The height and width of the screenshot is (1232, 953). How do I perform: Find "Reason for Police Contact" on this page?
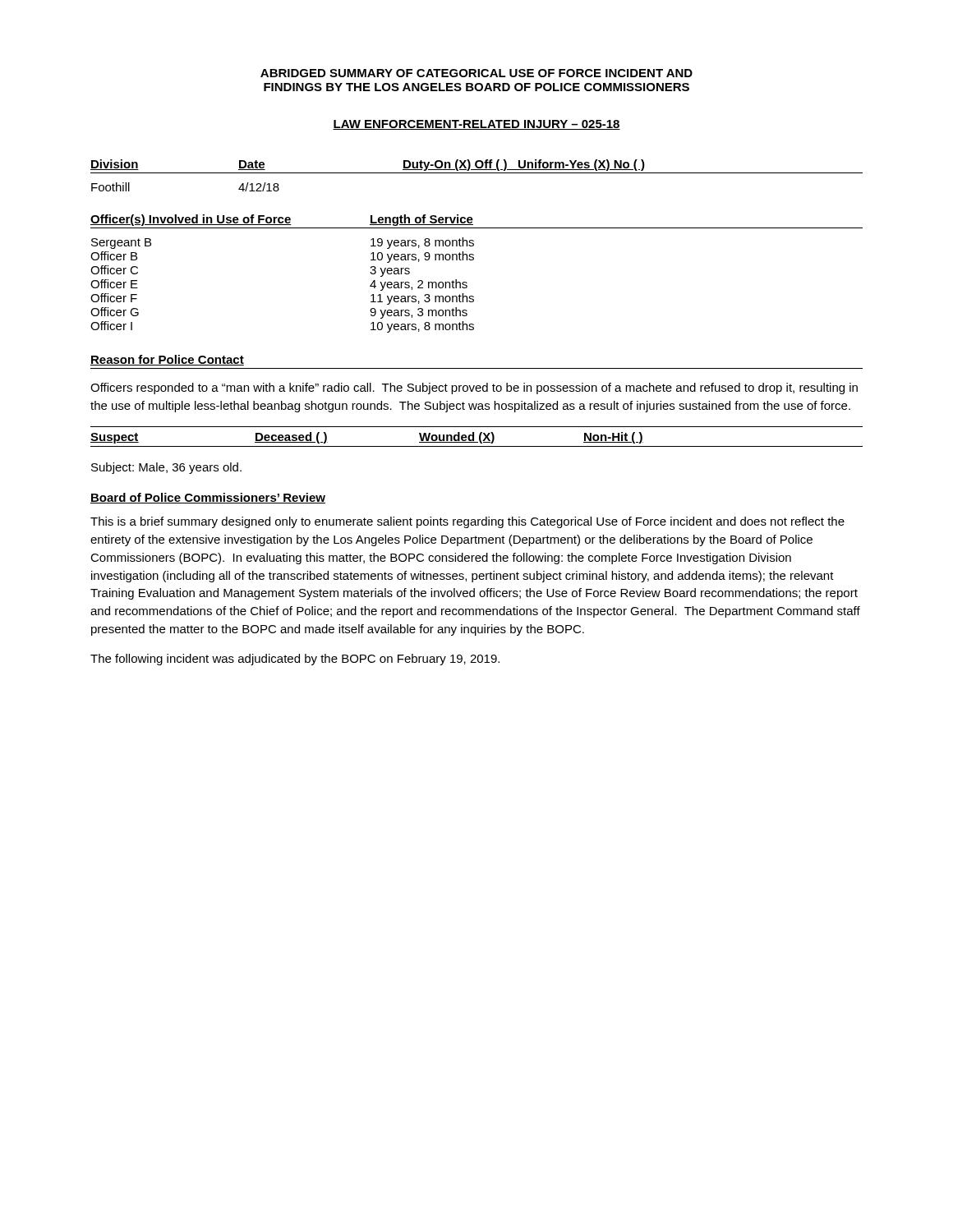coord(167,359)
